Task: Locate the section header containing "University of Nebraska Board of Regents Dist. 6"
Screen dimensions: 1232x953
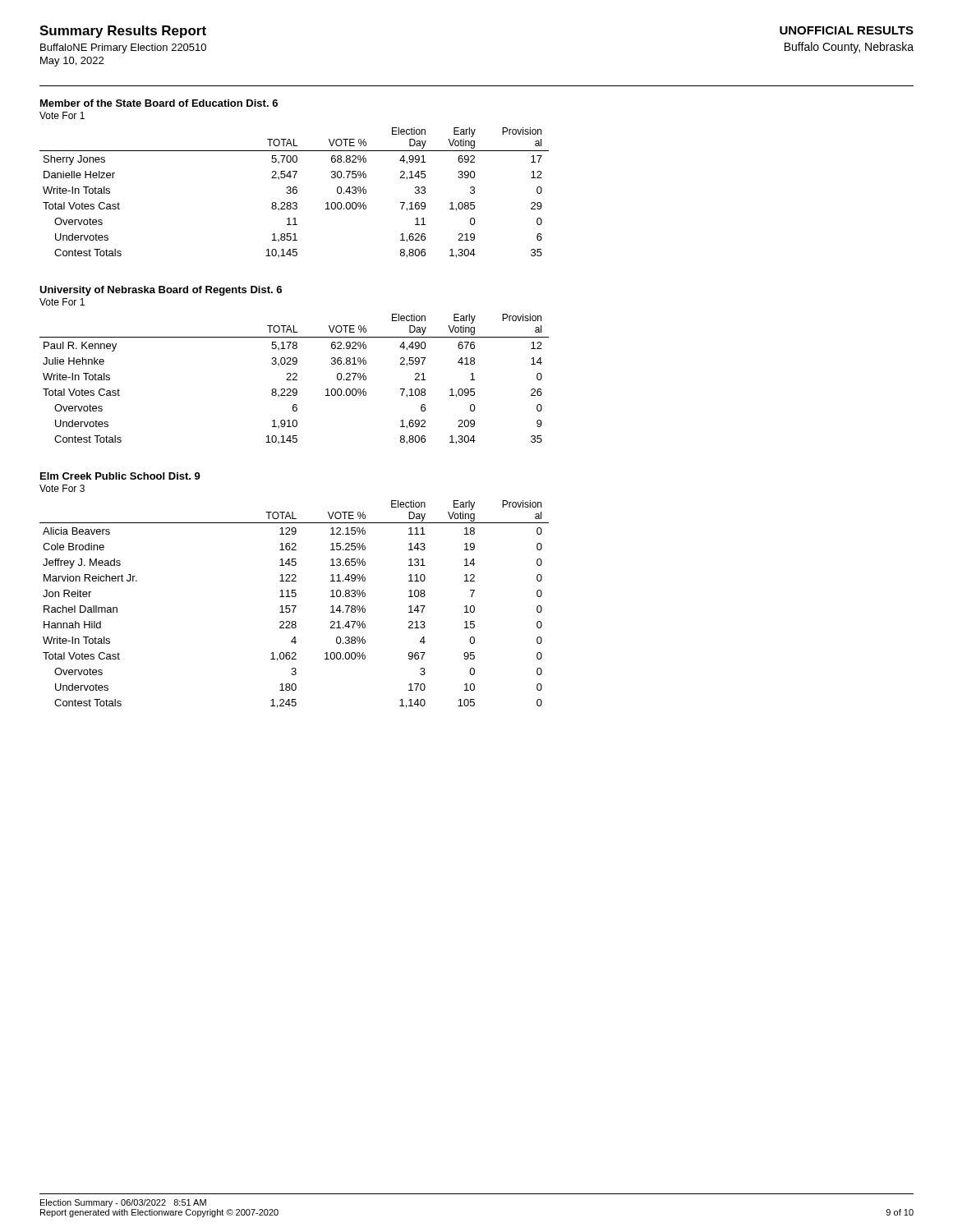Action: coord(161,289)
